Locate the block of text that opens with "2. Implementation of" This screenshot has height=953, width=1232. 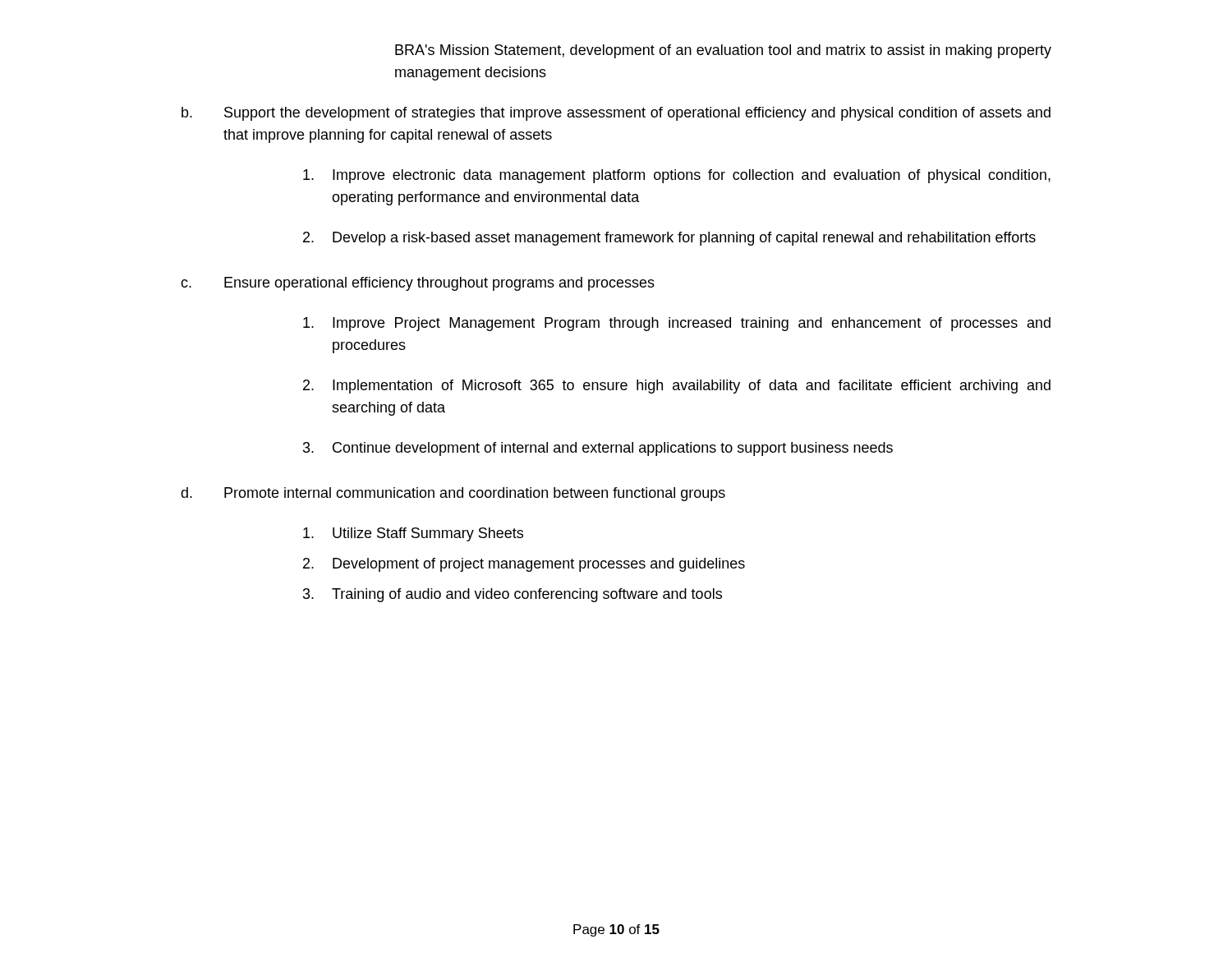coord(677,397)
